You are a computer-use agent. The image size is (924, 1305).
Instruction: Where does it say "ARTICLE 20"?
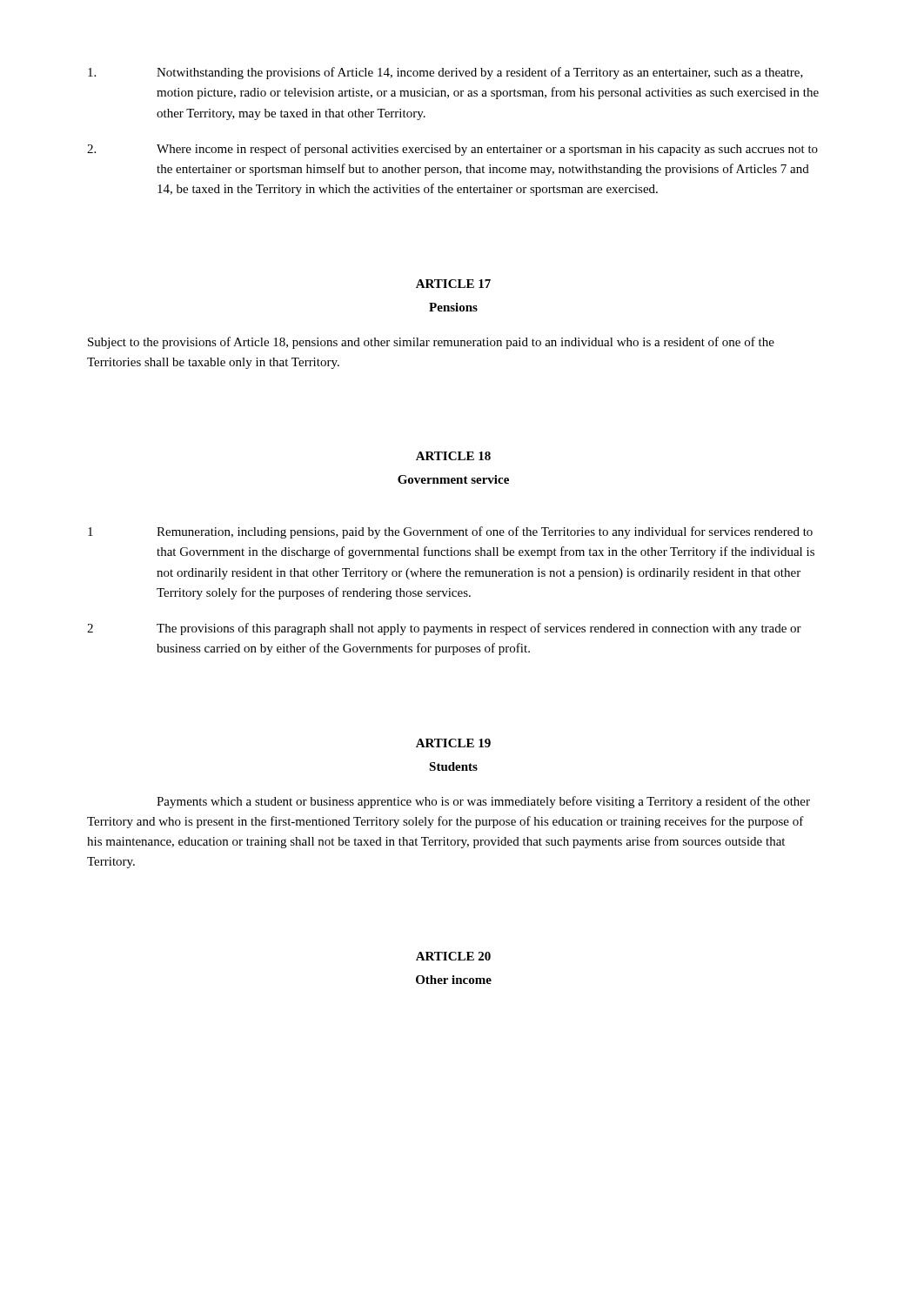453,956
